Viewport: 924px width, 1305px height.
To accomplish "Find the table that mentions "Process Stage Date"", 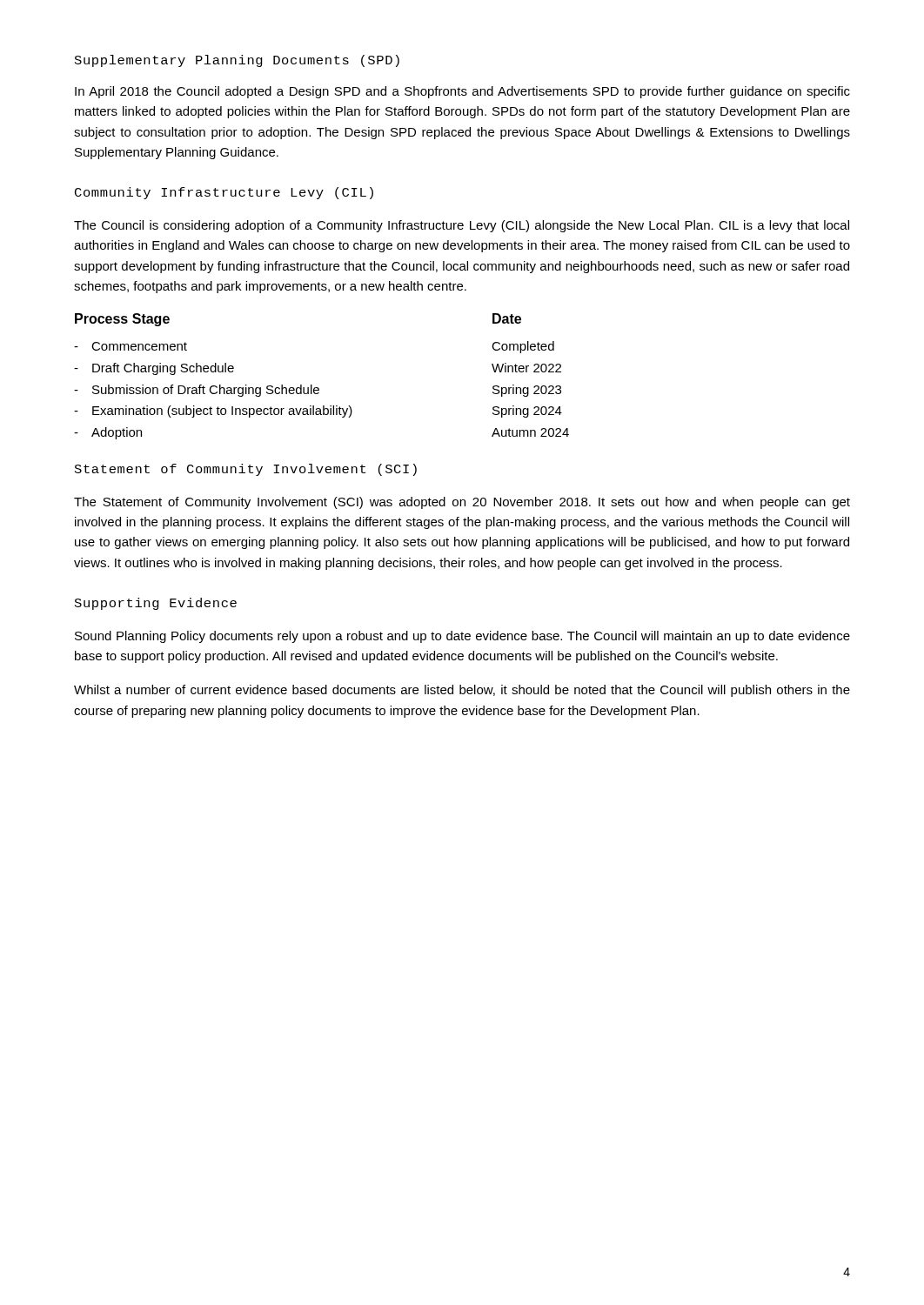I will click(462, 377).
